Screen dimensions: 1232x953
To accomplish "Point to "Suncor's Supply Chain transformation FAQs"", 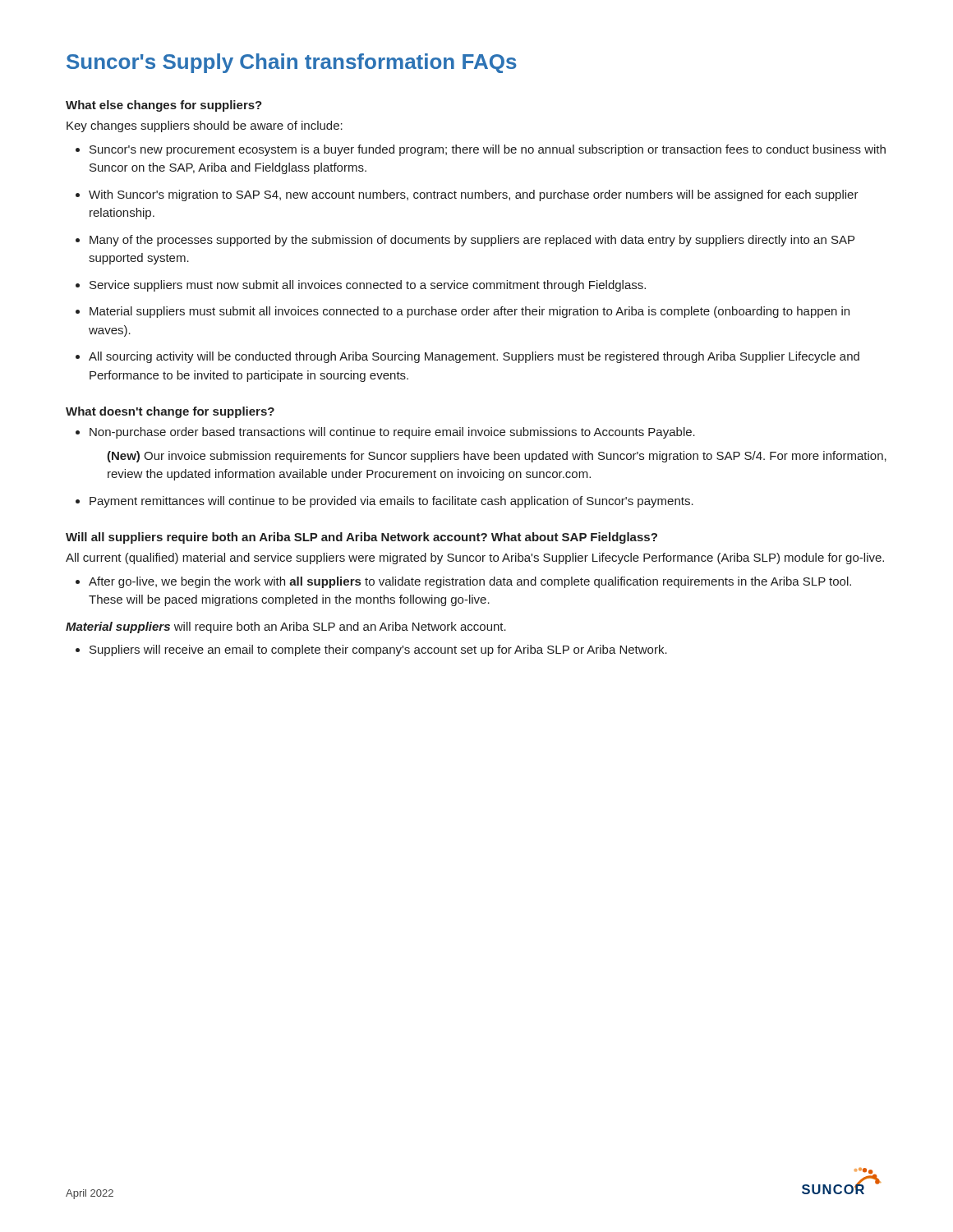I will click(291, 62).
